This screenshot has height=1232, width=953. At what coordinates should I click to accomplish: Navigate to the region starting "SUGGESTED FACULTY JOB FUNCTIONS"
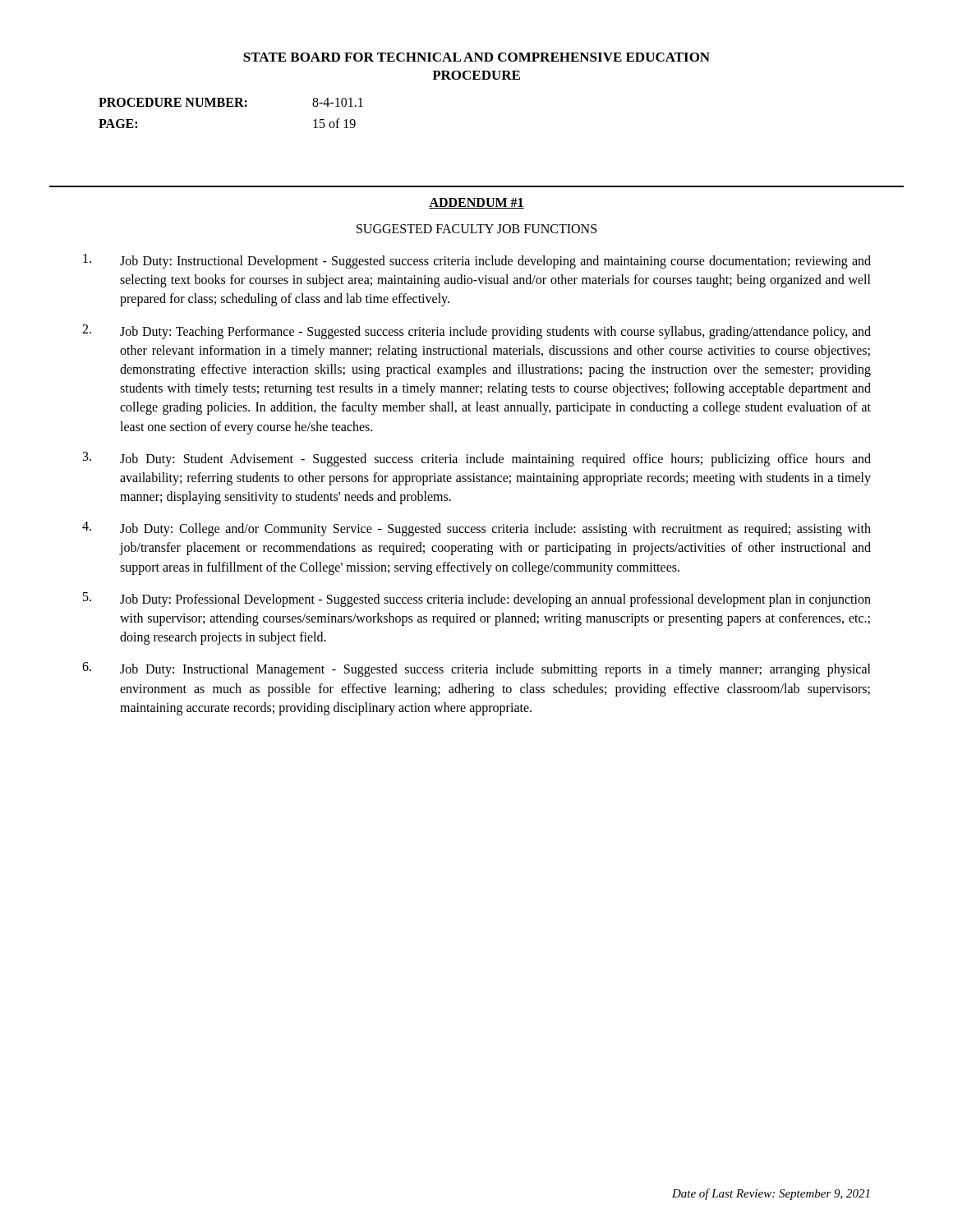(x=476, y=229)
